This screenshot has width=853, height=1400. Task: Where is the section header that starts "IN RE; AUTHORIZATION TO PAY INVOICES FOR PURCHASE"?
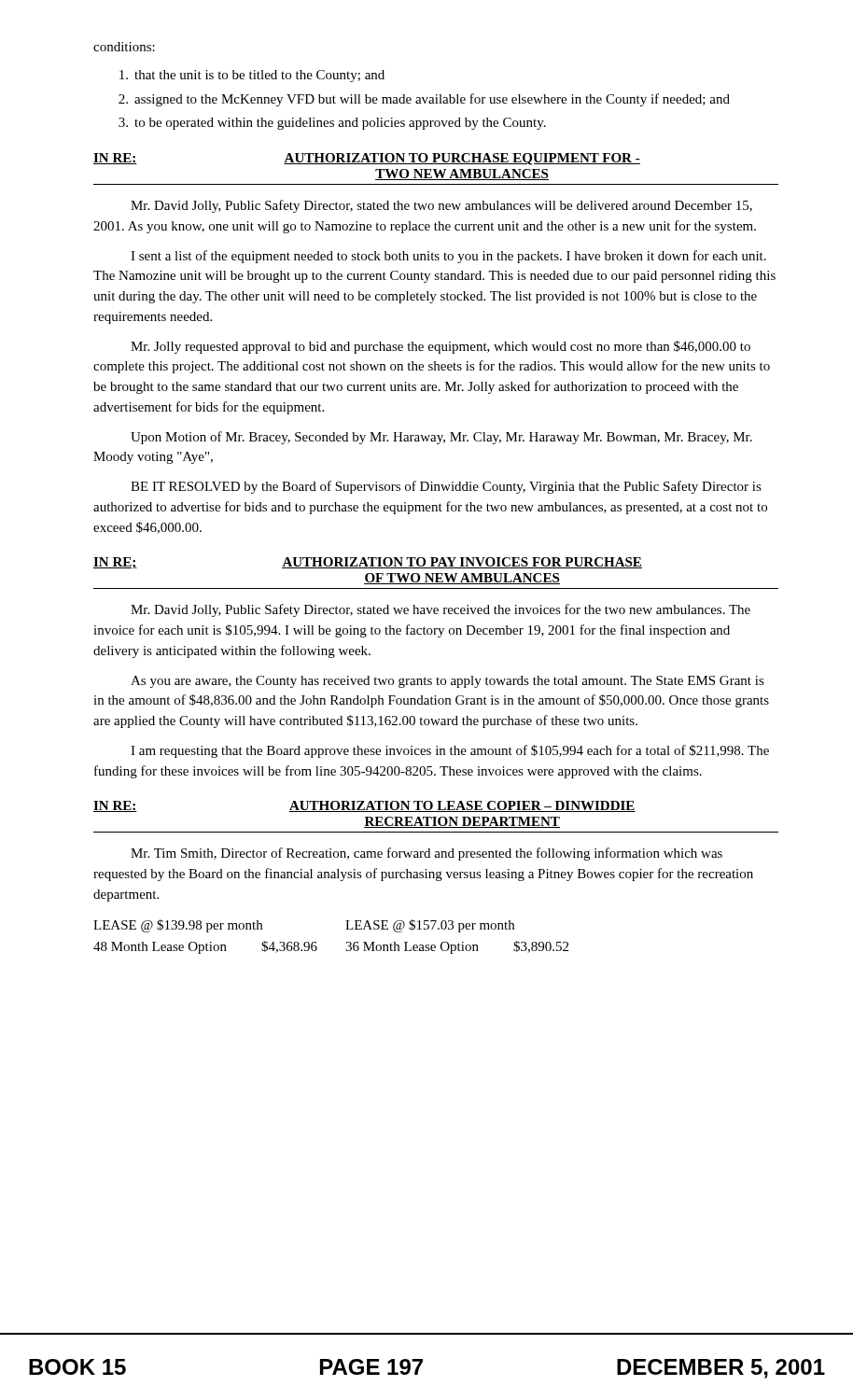point(436,570)
